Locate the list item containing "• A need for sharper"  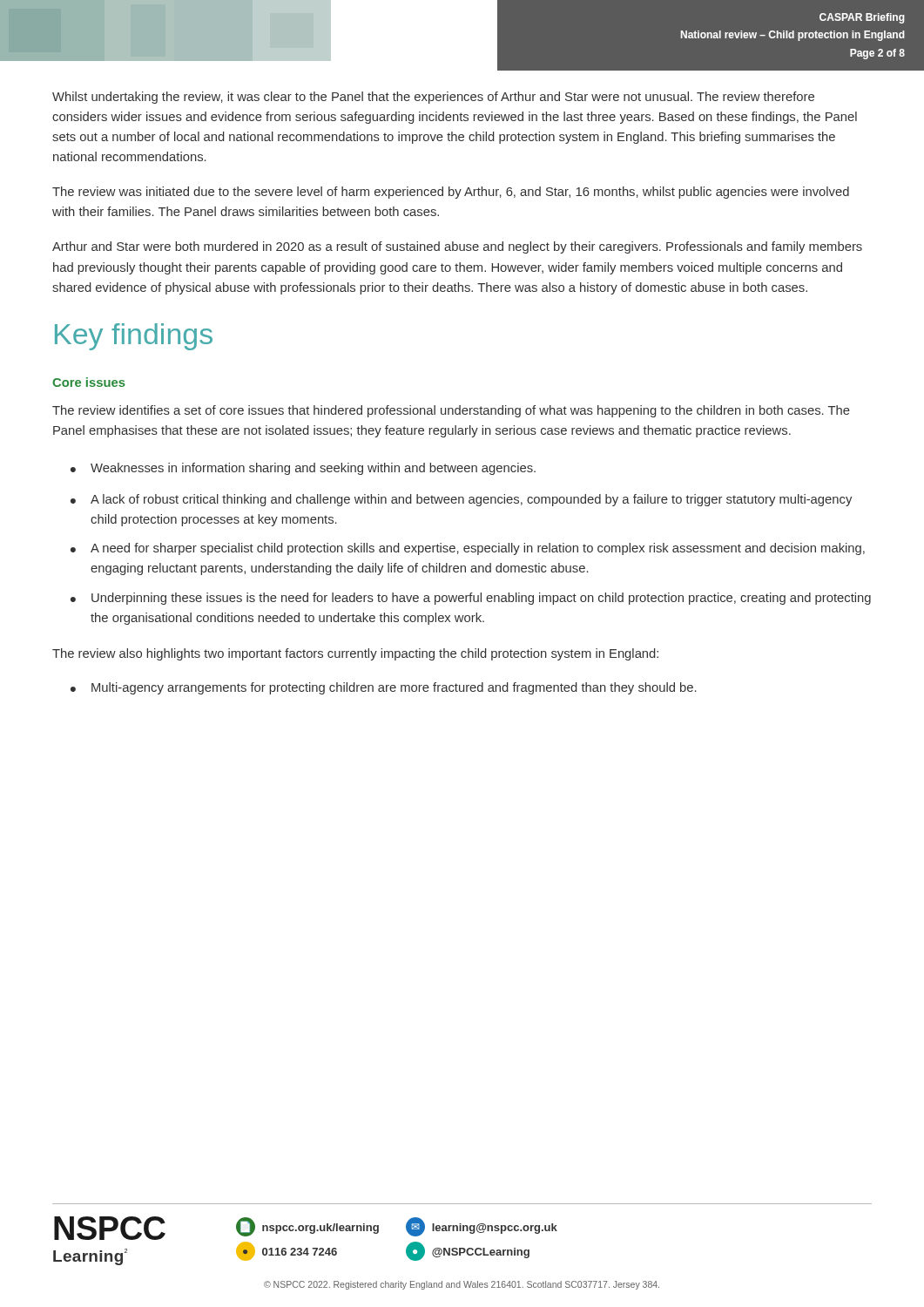tap(471, 559)
